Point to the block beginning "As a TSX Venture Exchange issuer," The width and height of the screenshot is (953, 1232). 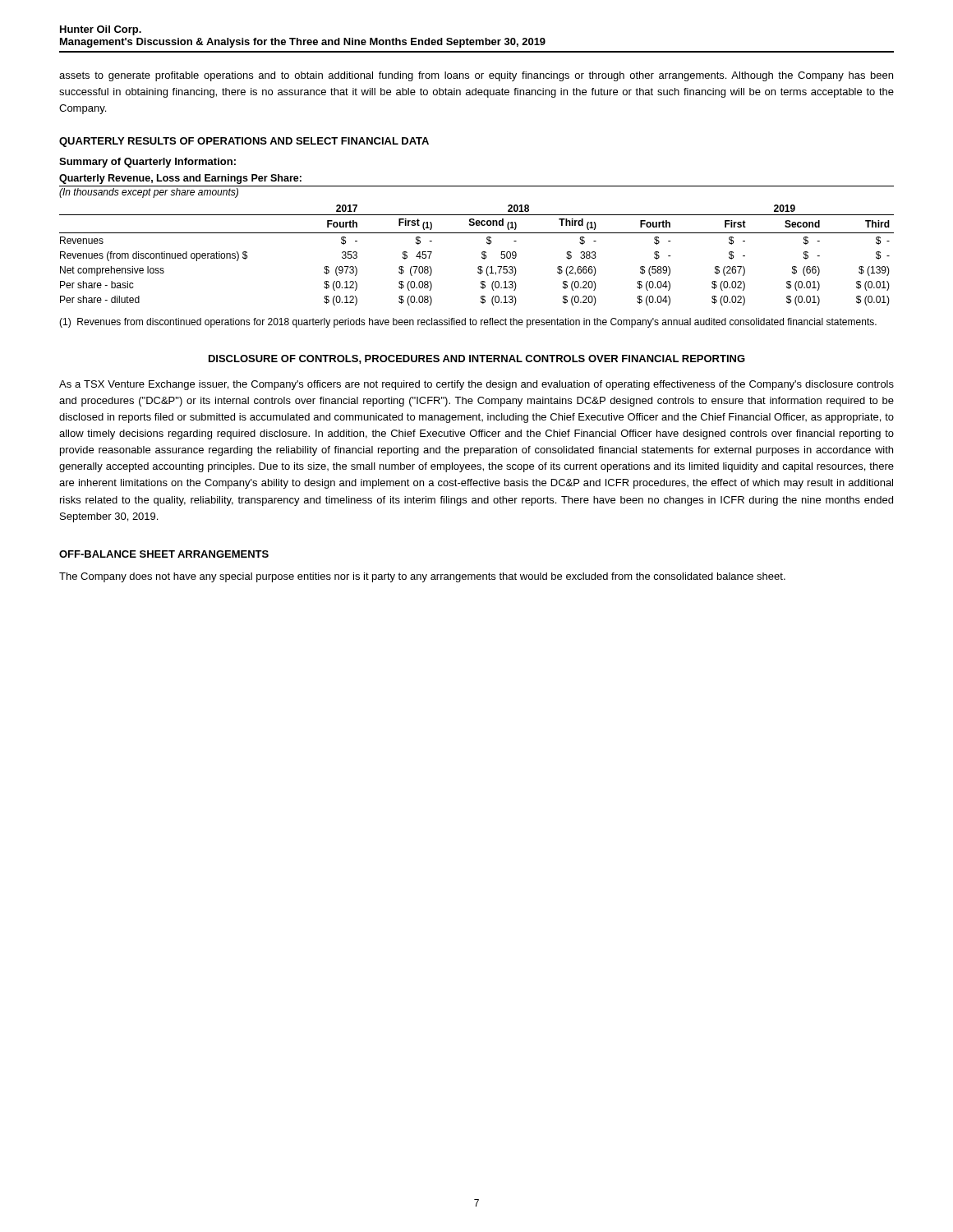coord(476,450)
